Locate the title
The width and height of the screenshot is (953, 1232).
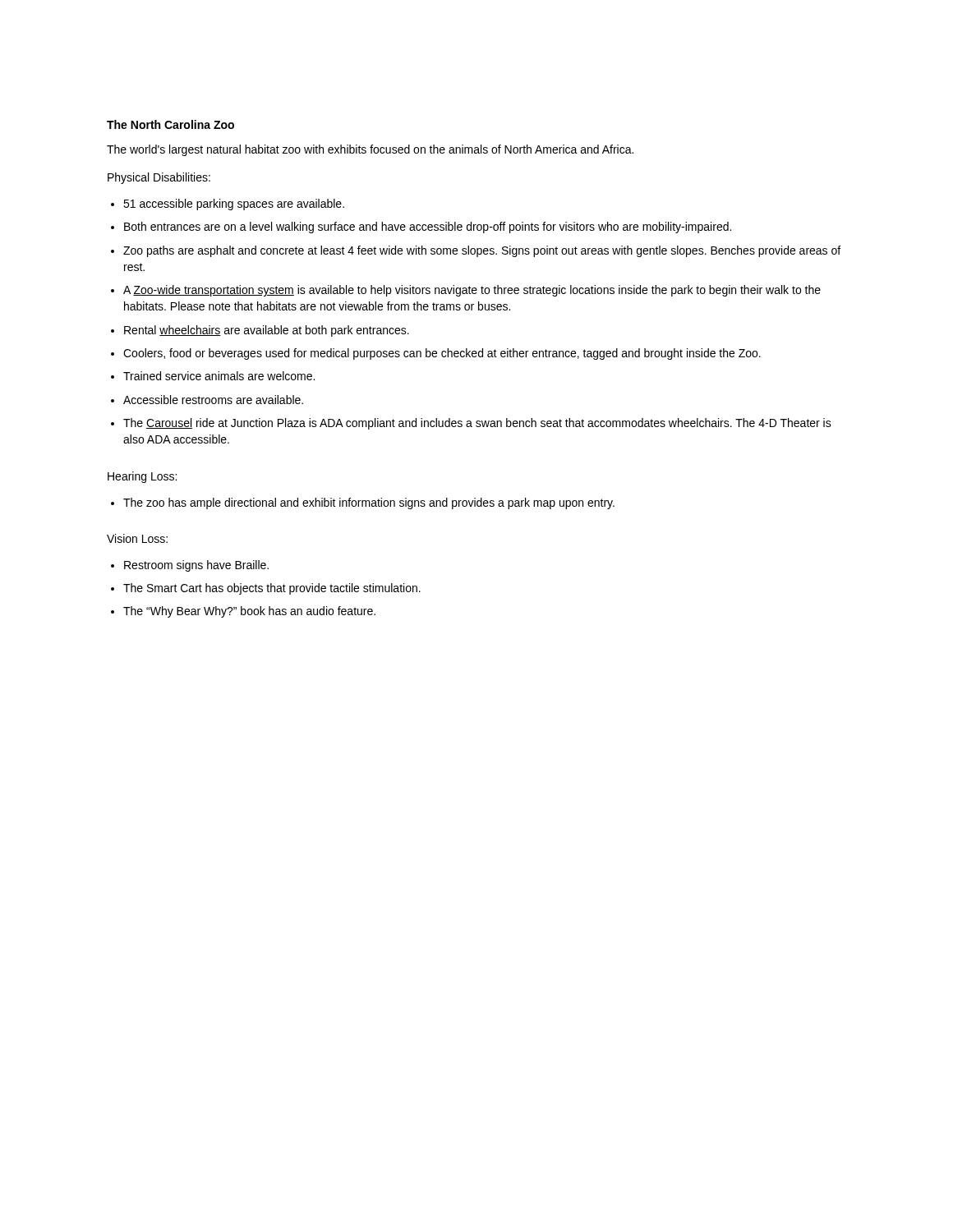[x=476, y=125]
